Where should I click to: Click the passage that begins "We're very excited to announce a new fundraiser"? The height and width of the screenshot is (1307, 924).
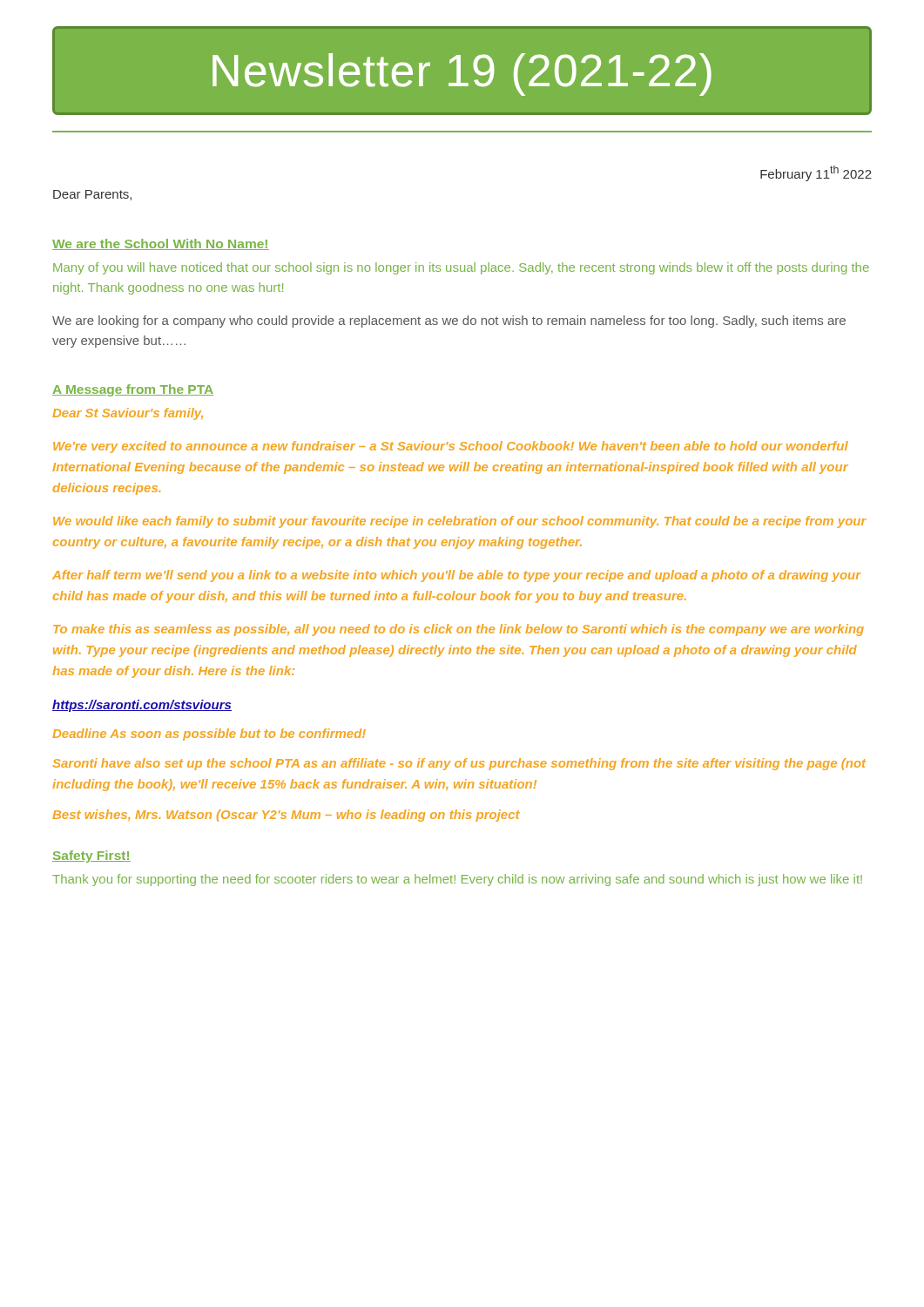(x=450, y=467)
